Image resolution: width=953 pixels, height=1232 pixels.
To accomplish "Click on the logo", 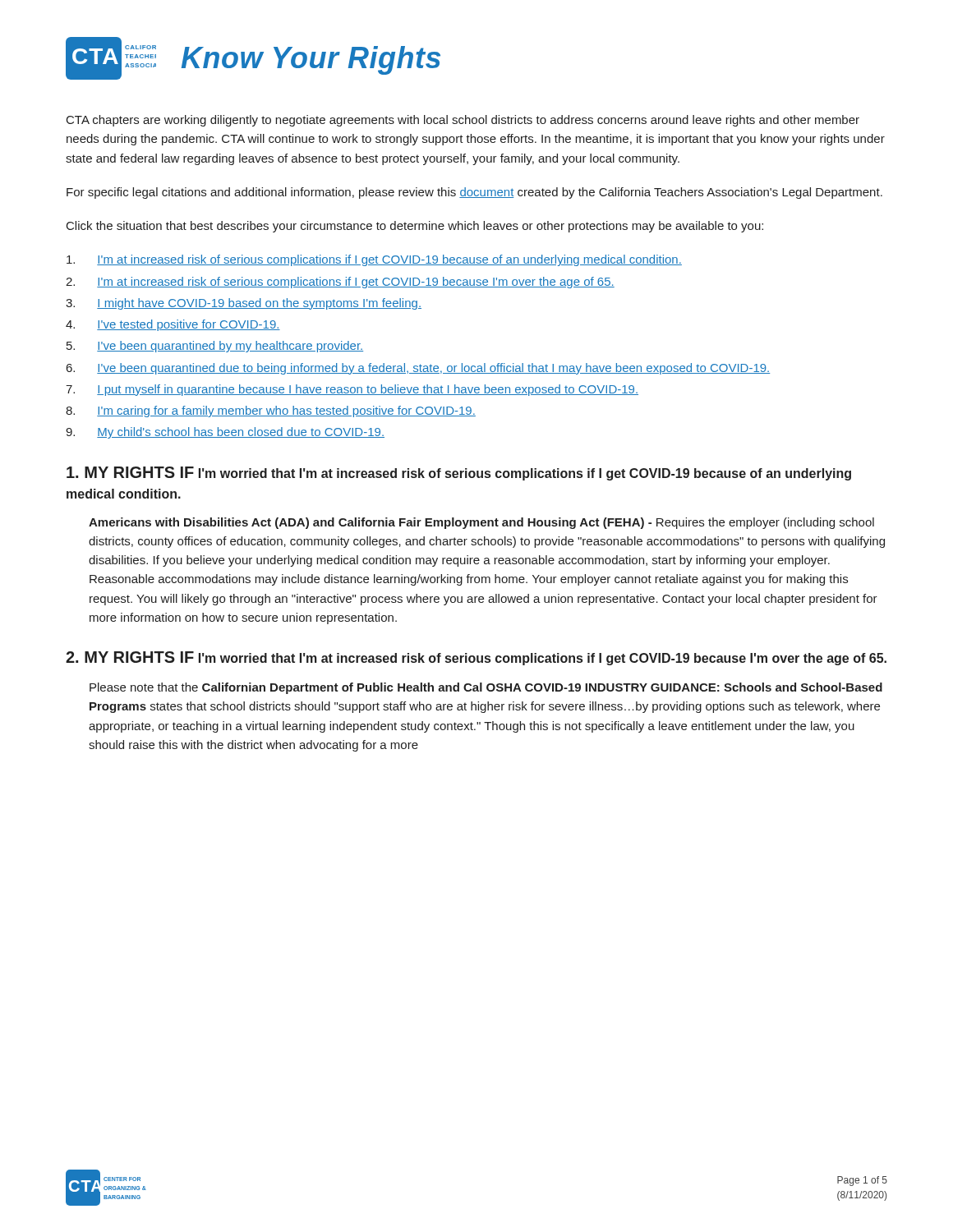I will 111,58.
